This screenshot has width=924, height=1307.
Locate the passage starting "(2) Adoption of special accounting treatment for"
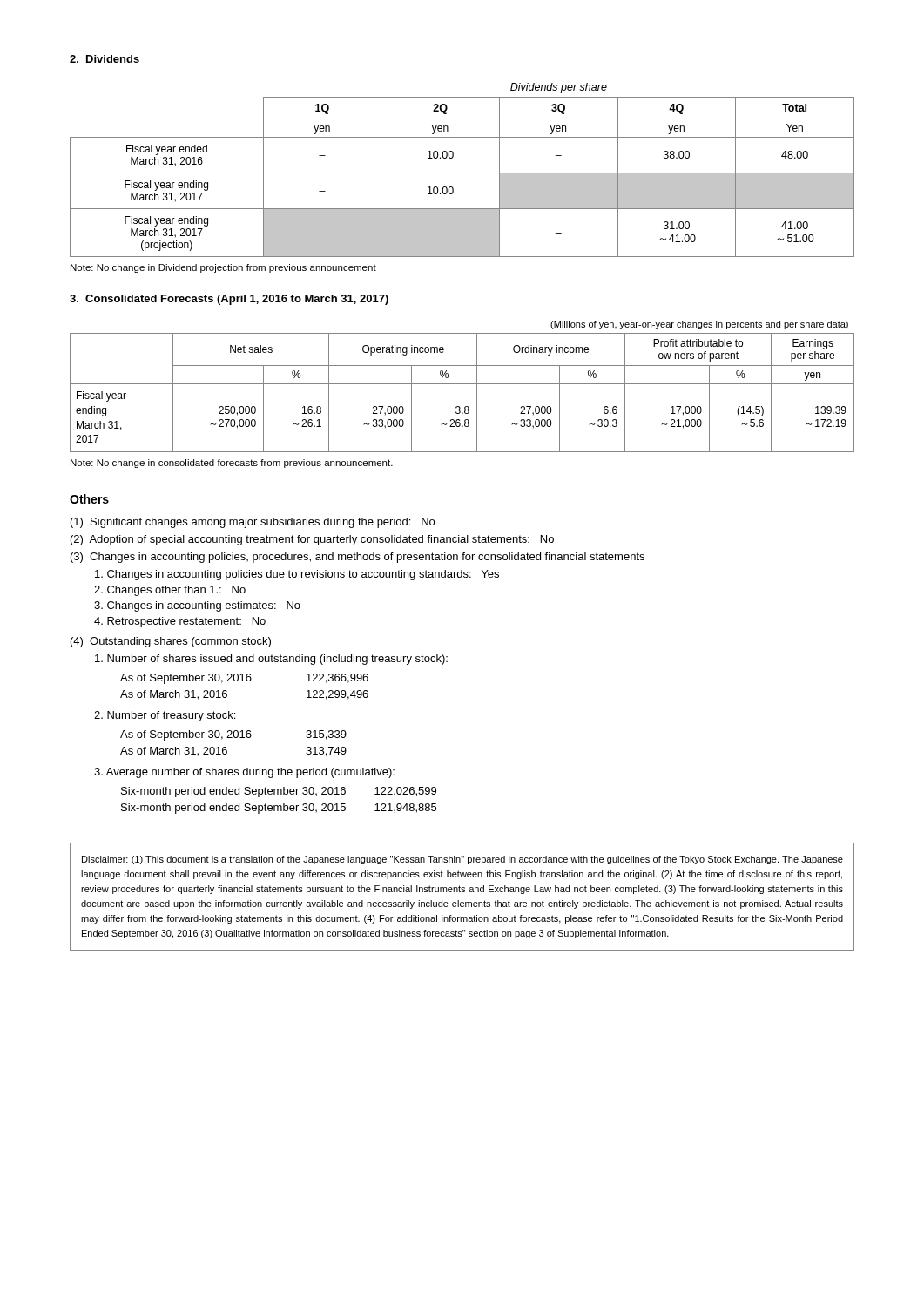312,539
